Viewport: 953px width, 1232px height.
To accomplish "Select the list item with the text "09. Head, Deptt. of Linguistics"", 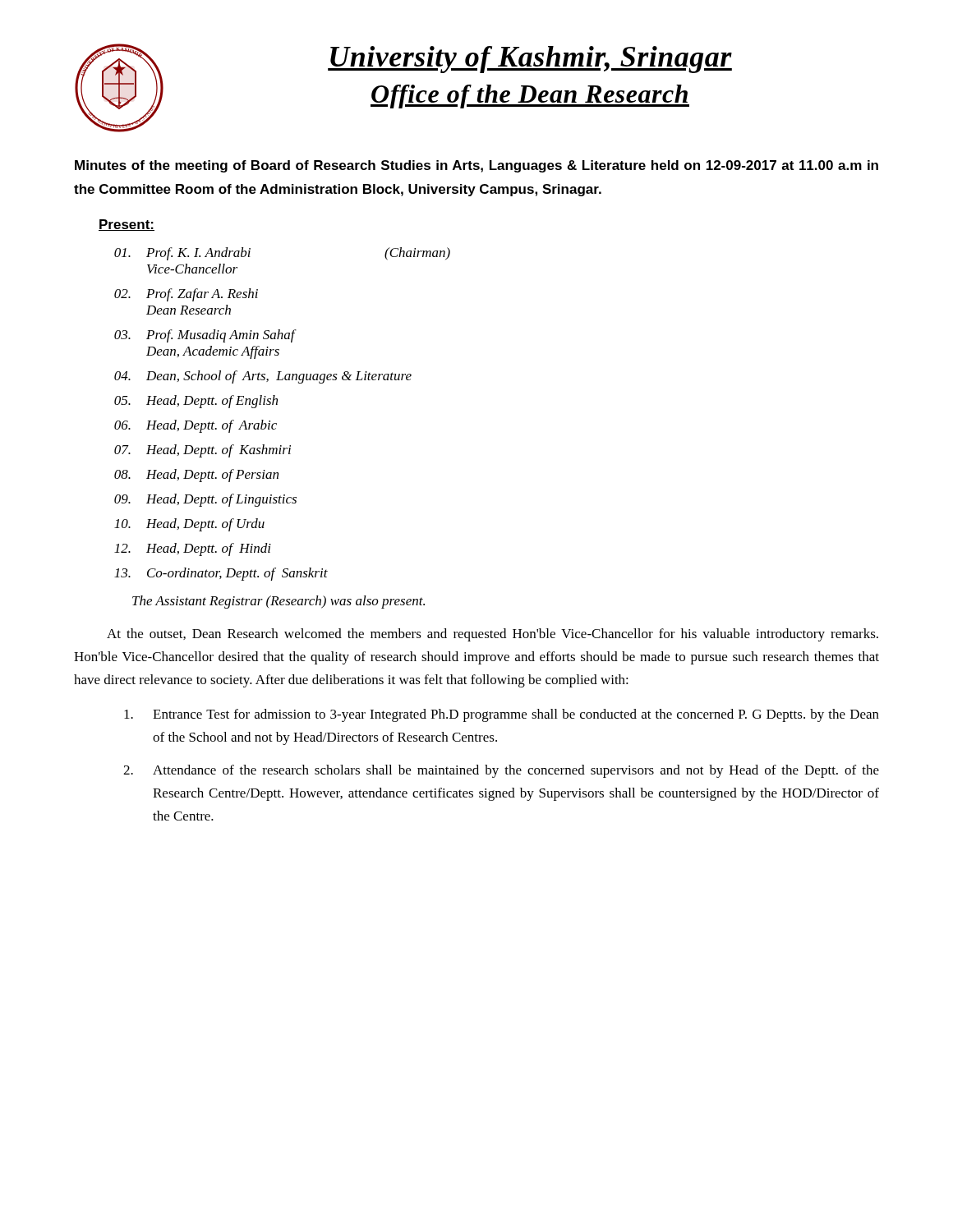I will (229, 499).
